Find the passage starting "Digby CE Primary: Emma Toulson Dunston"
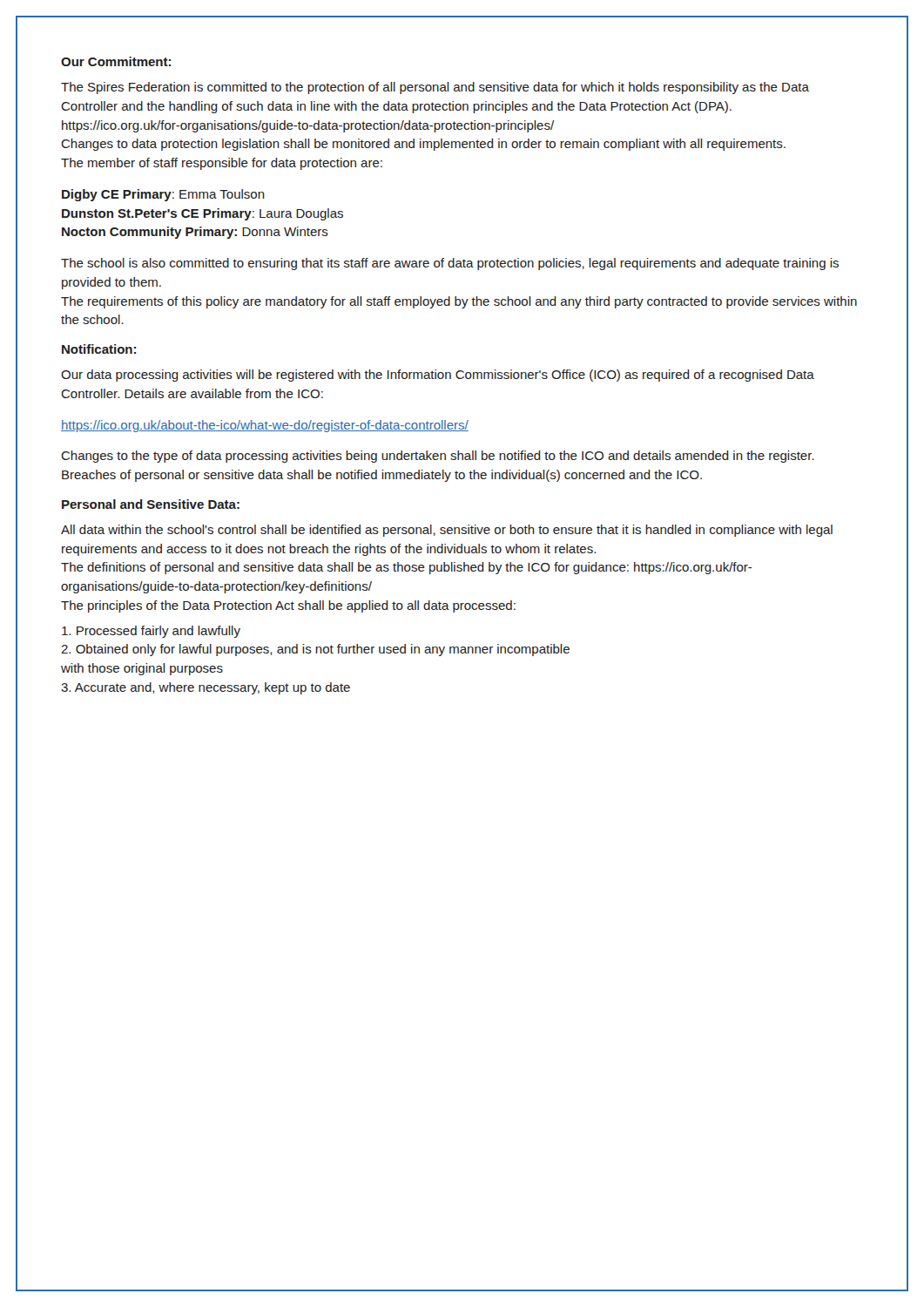The height and width of the screenshot is (1307, 924). coord(202,213)
